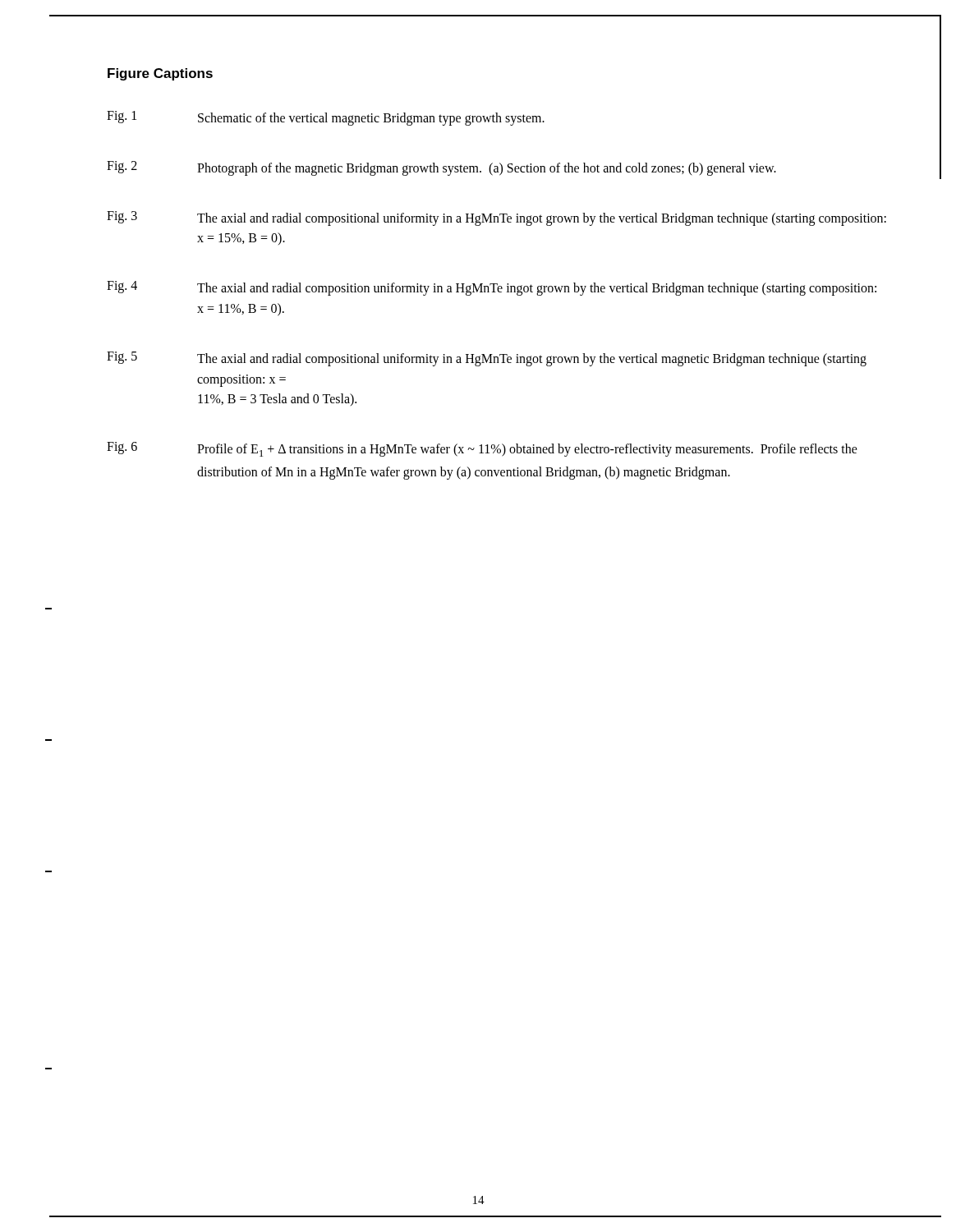Screen dimensions: 1232x956
Task: Find the list item with the text "Fig. 2 Photograph"
Action: 499,169
